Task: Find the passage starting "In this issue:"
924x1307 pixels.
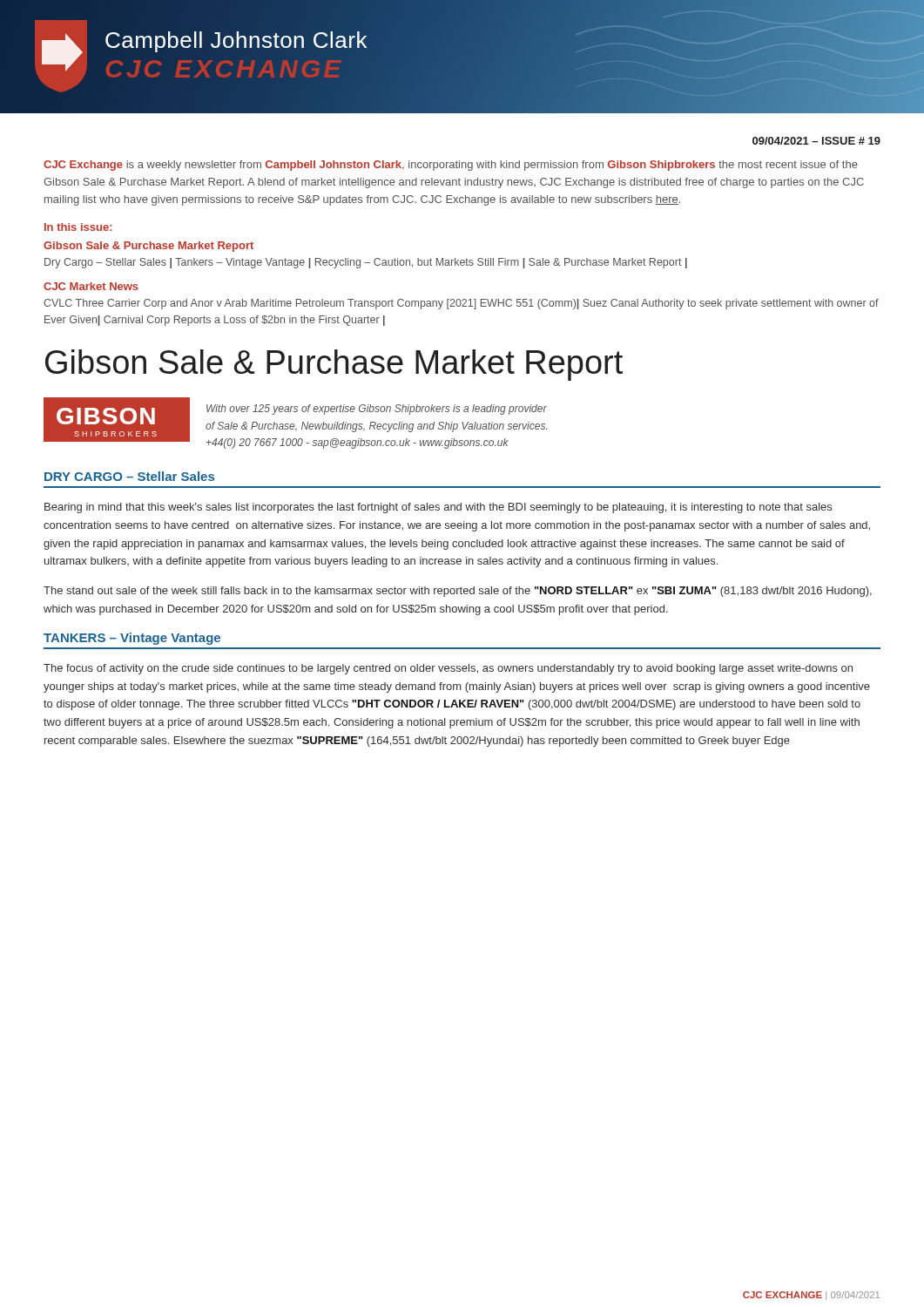Action: (x=78, y=227)
